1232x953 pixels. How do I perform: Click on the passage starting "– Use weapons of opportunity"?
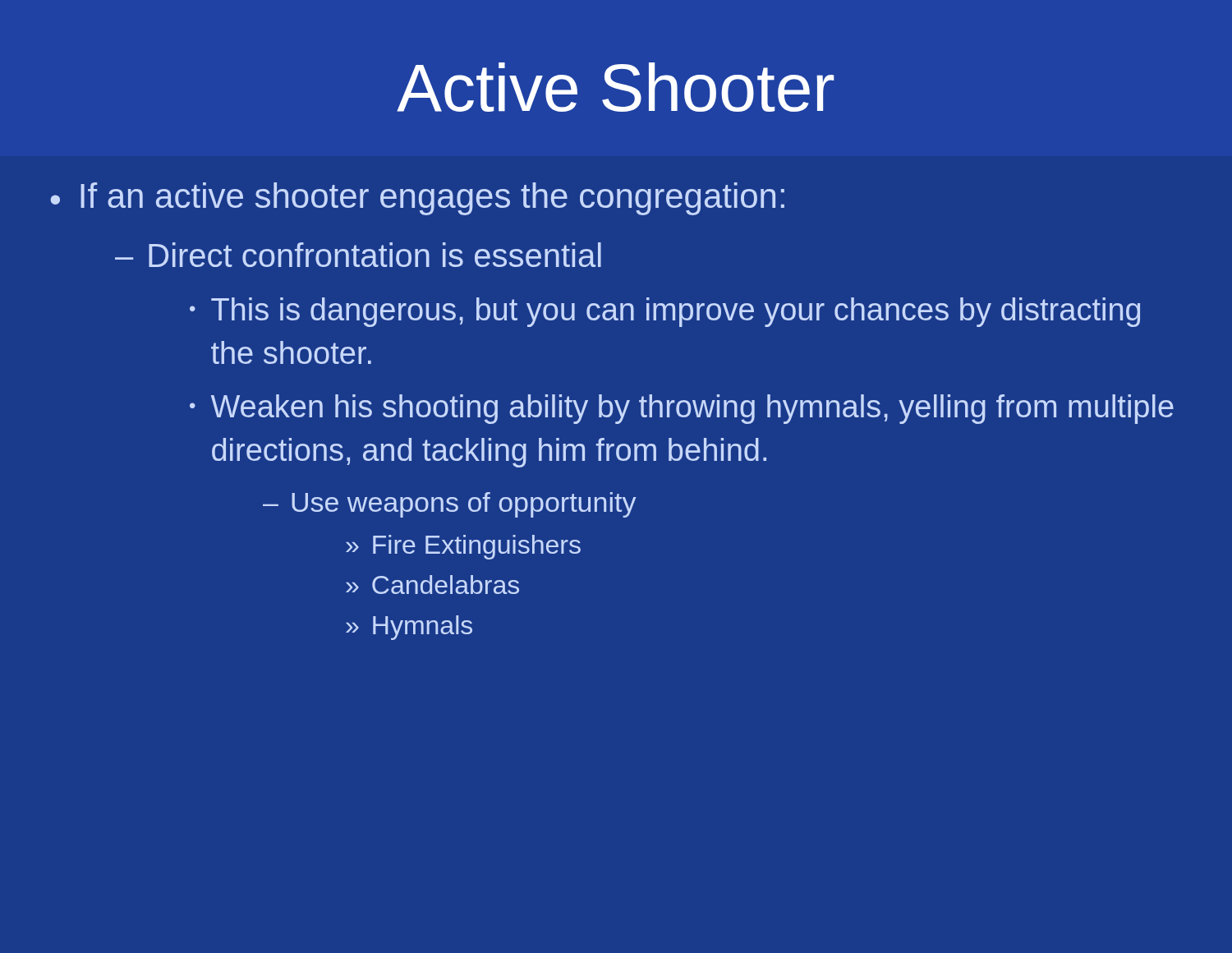click(x=449, y=502)
